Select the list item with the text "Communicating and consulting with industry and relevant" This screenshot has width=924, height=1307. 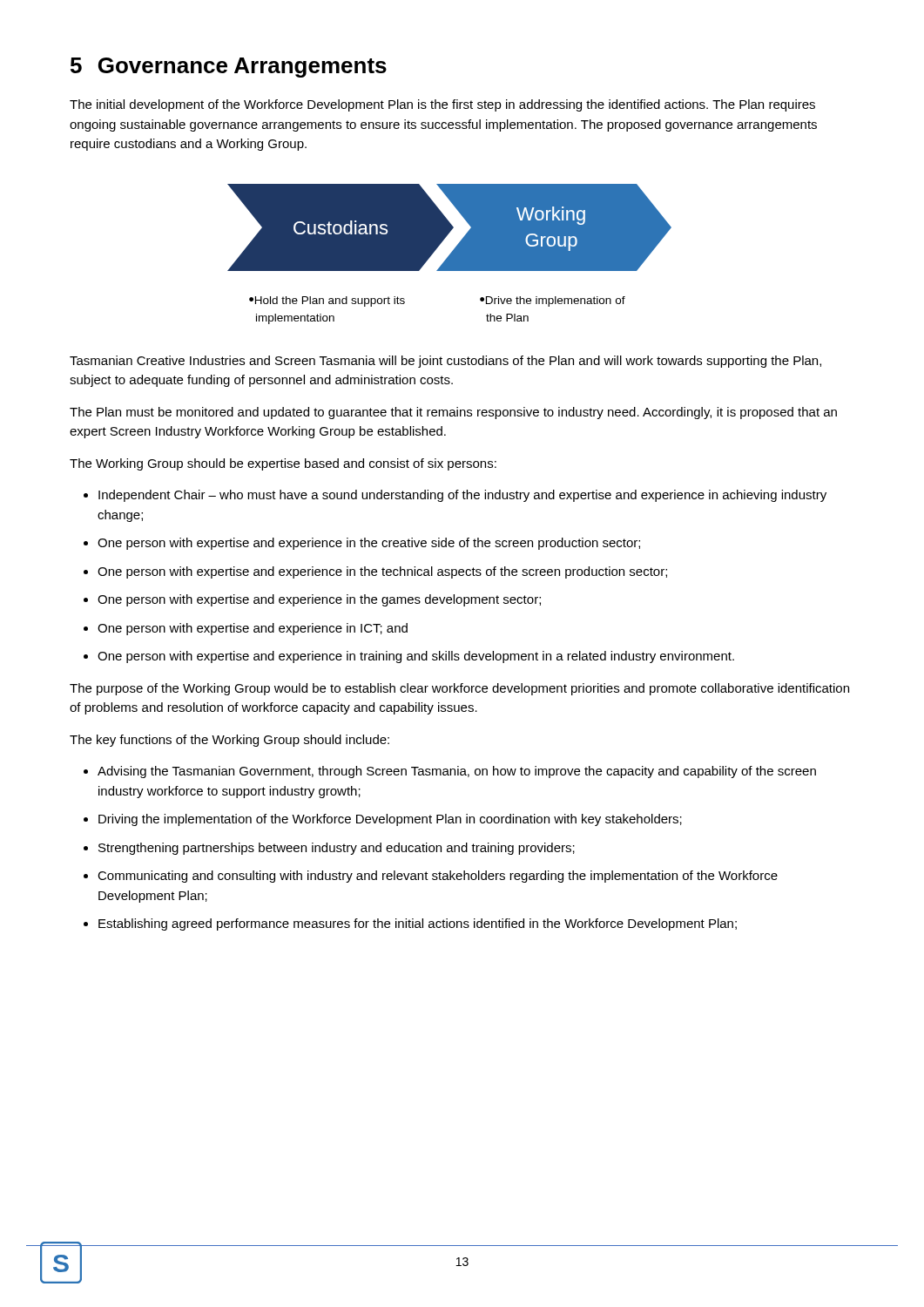click(x=438, y=885)
